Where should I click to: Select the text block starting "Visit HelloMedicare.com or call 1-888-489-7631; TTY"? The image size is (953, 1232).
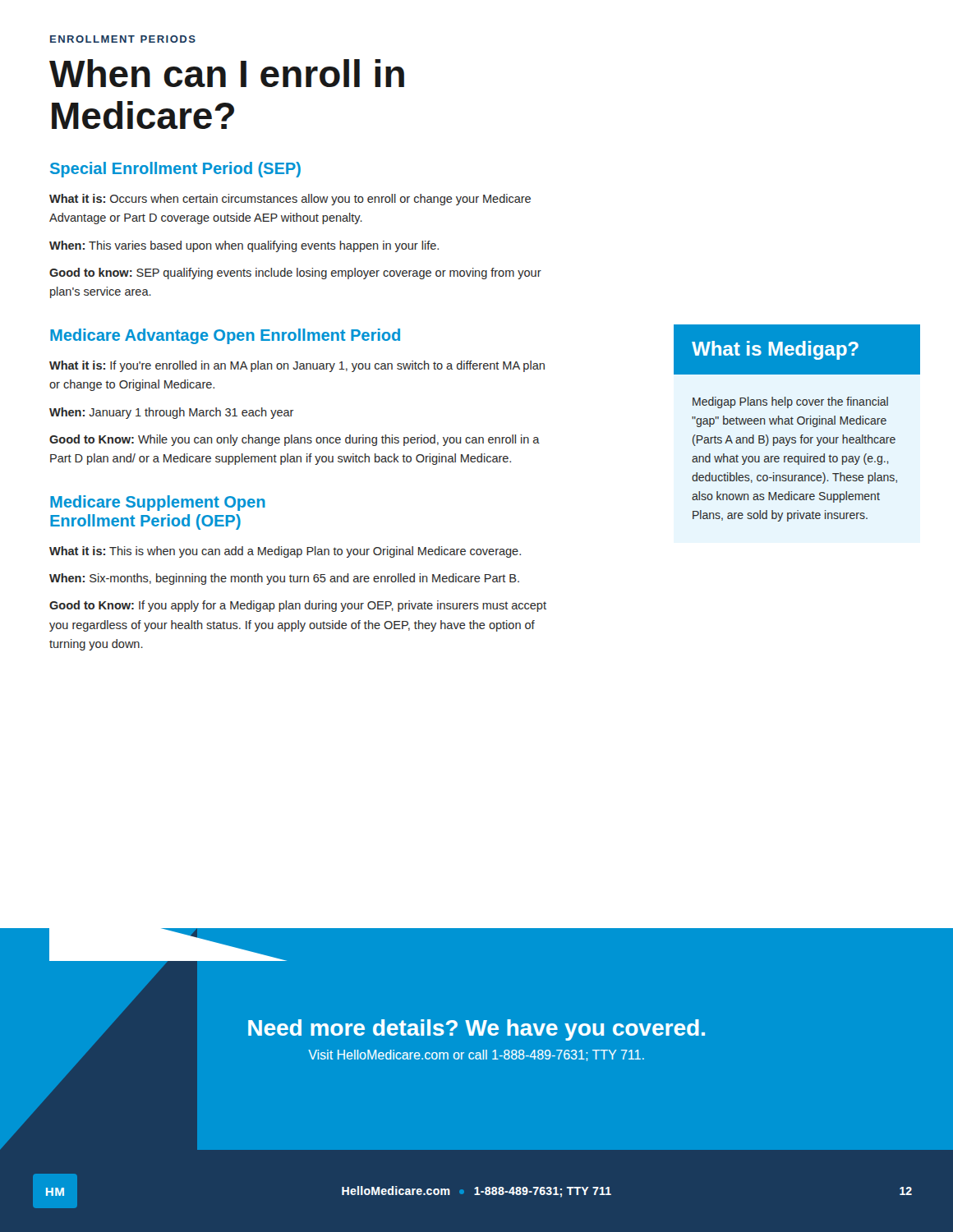476,1055
